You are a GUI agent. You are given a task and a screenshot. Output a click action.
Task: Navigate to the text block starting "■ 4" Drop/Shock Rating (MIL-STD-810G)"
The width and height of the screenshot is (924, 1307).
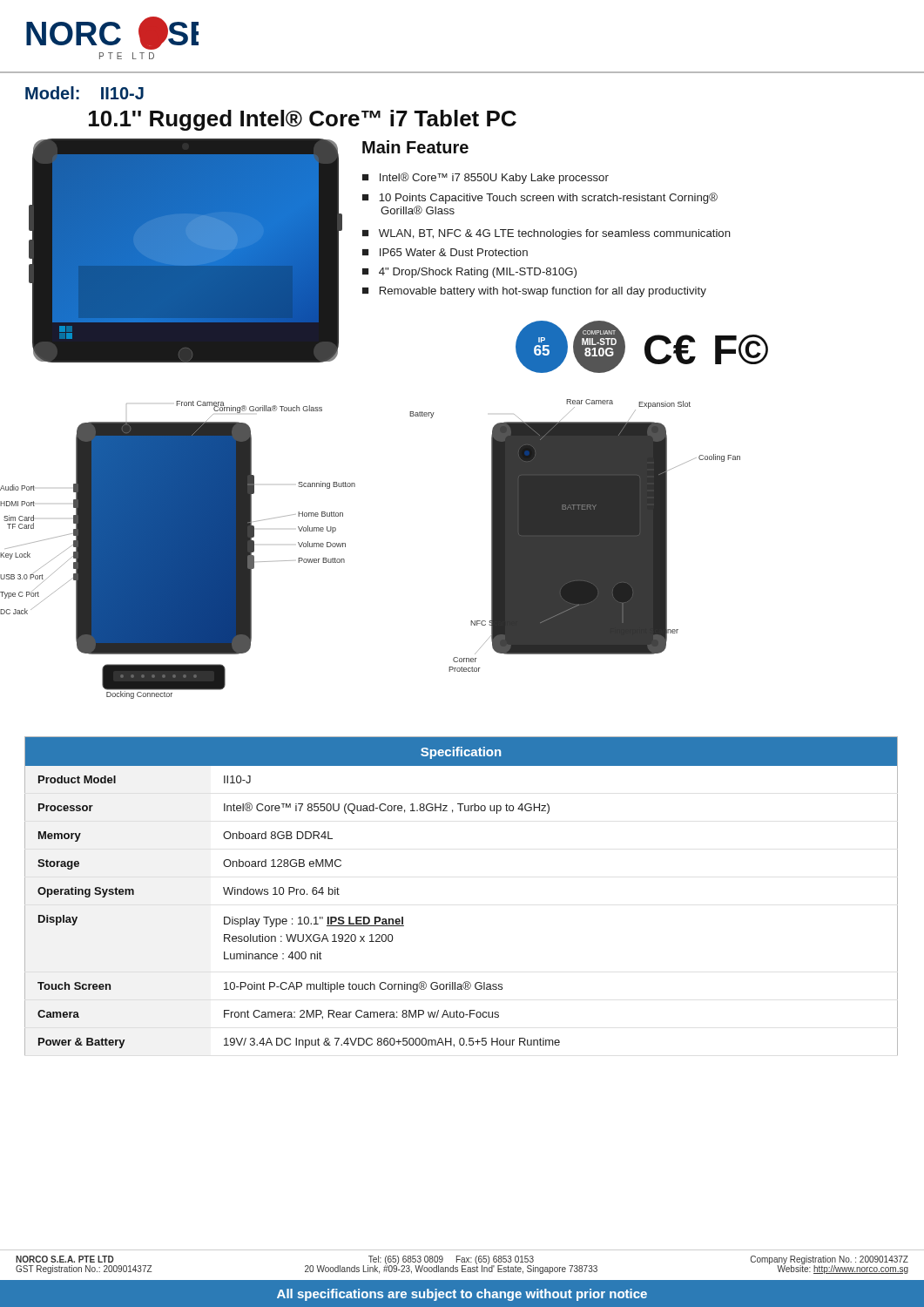[x=469, y=271]
